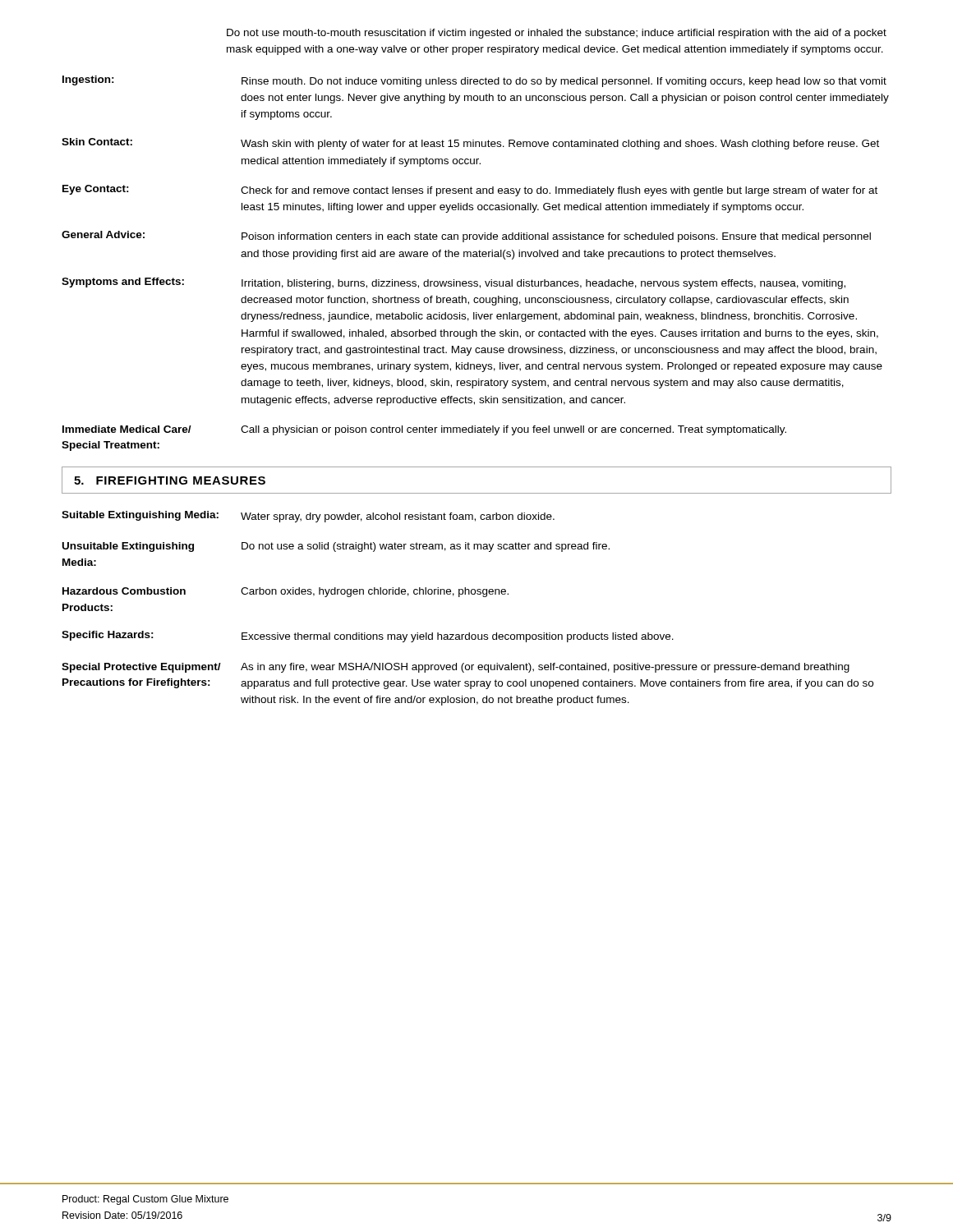Screen dimensions: 1232x953
Task: Locate the passage starting "Suitable Extinguishing Media: Water spray, dry"
Action: 476,517
